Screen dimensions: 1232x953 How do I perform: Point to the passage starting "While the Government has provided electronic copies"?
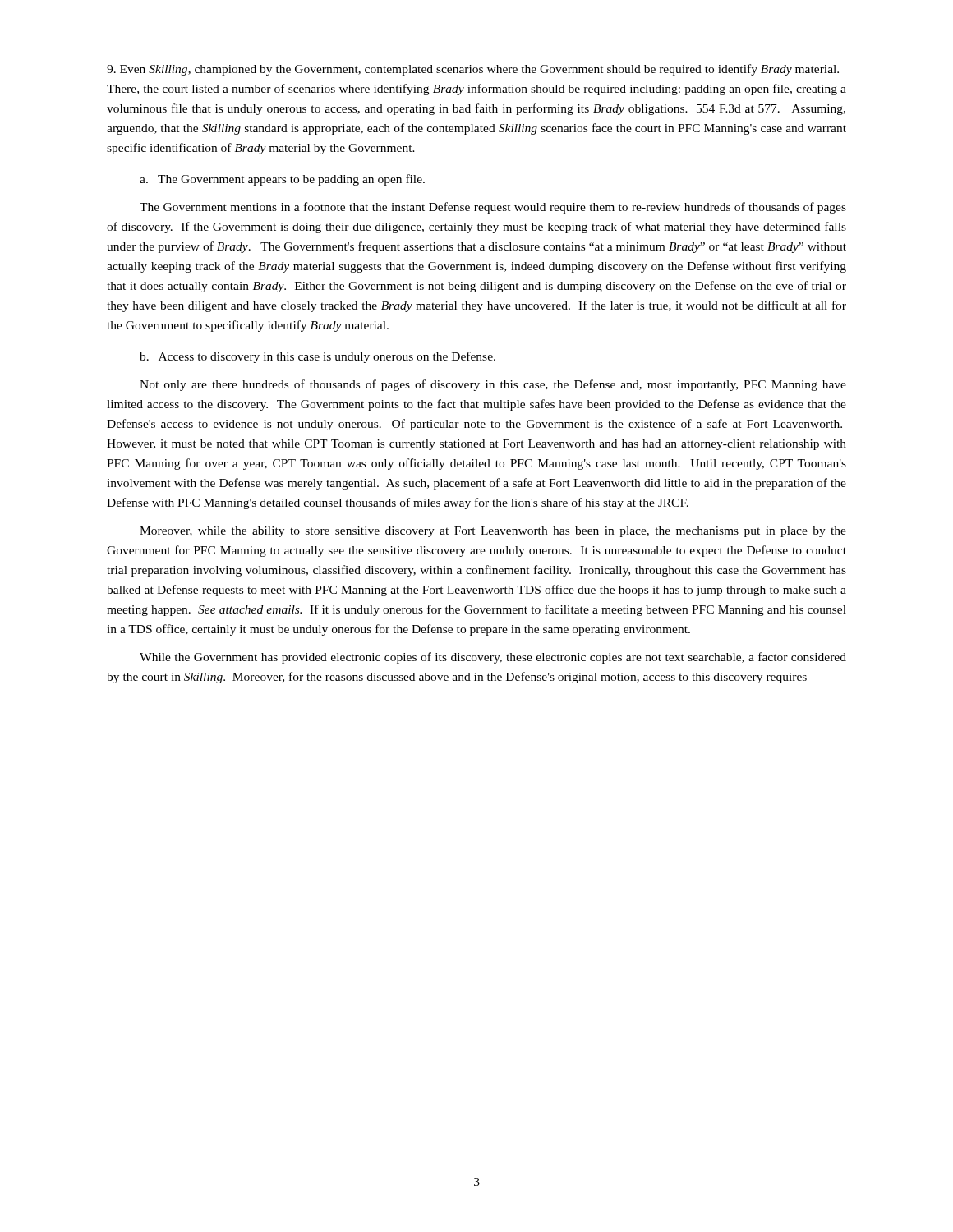tap(476, 667)
